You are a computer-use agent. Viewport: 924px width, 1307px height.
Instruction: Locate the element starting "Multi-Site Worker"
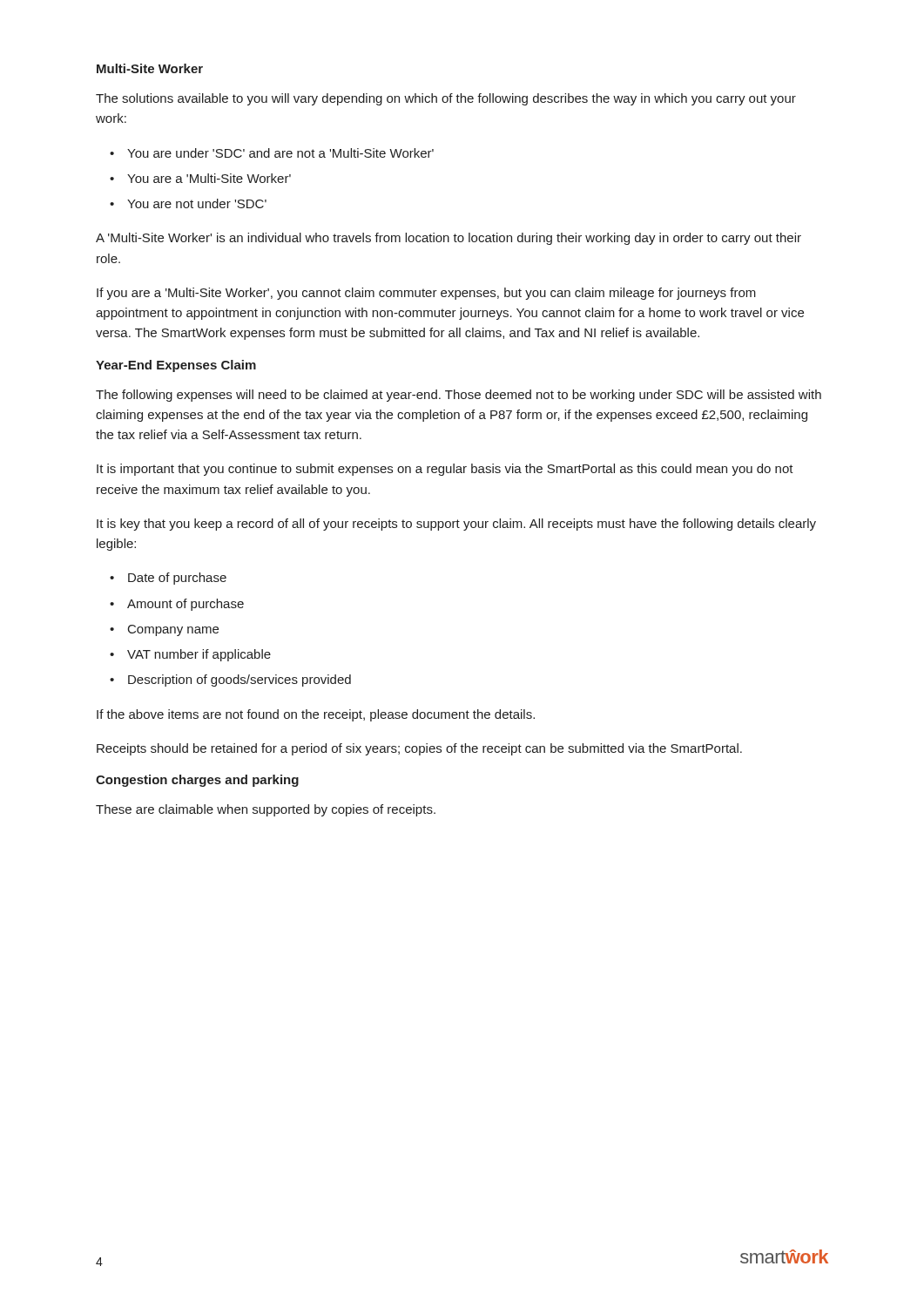pyautogui.click(x=149, y=68)
